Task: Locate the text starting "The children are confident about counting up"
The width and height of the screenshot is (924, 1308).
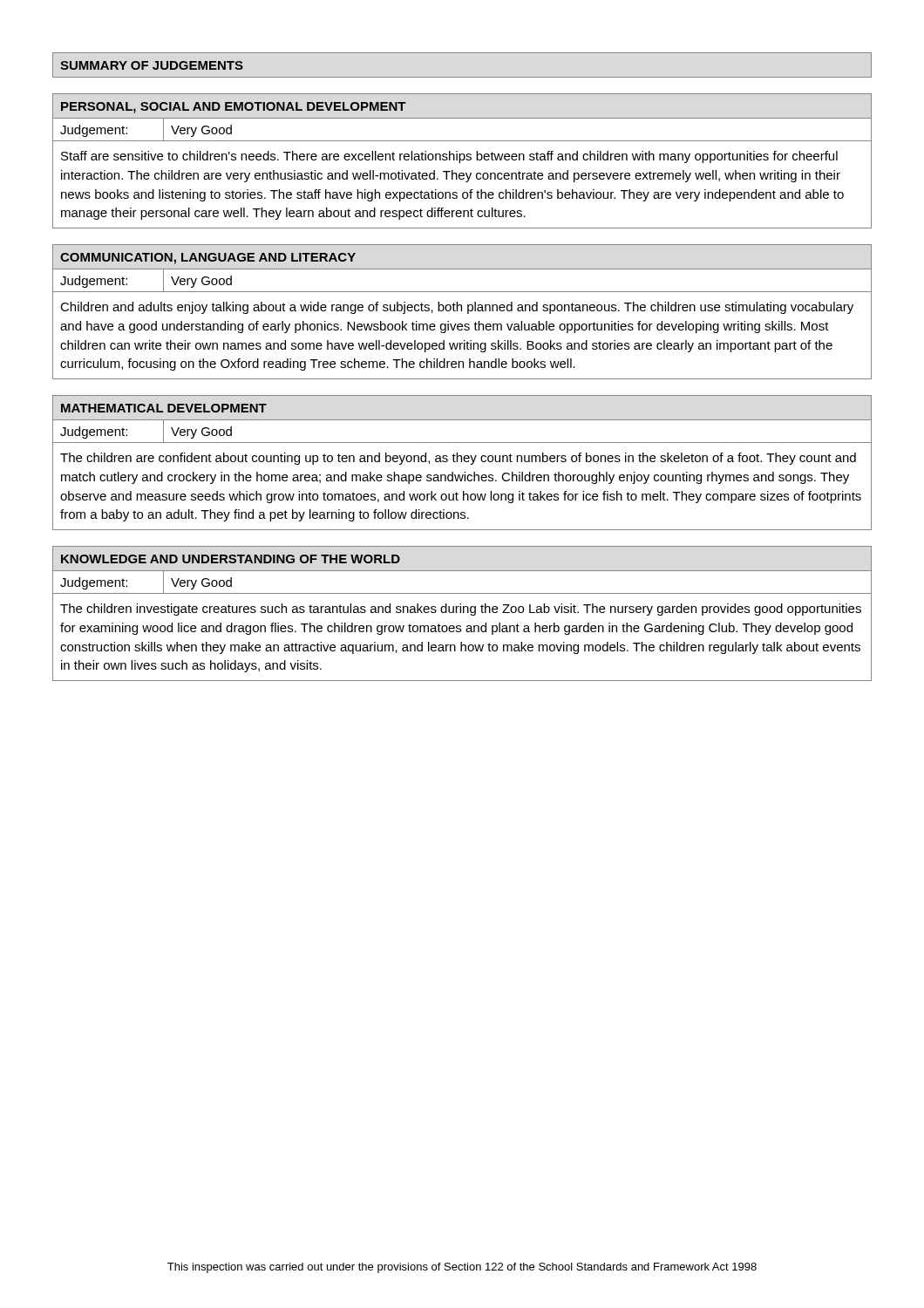Action: (461, 486)
